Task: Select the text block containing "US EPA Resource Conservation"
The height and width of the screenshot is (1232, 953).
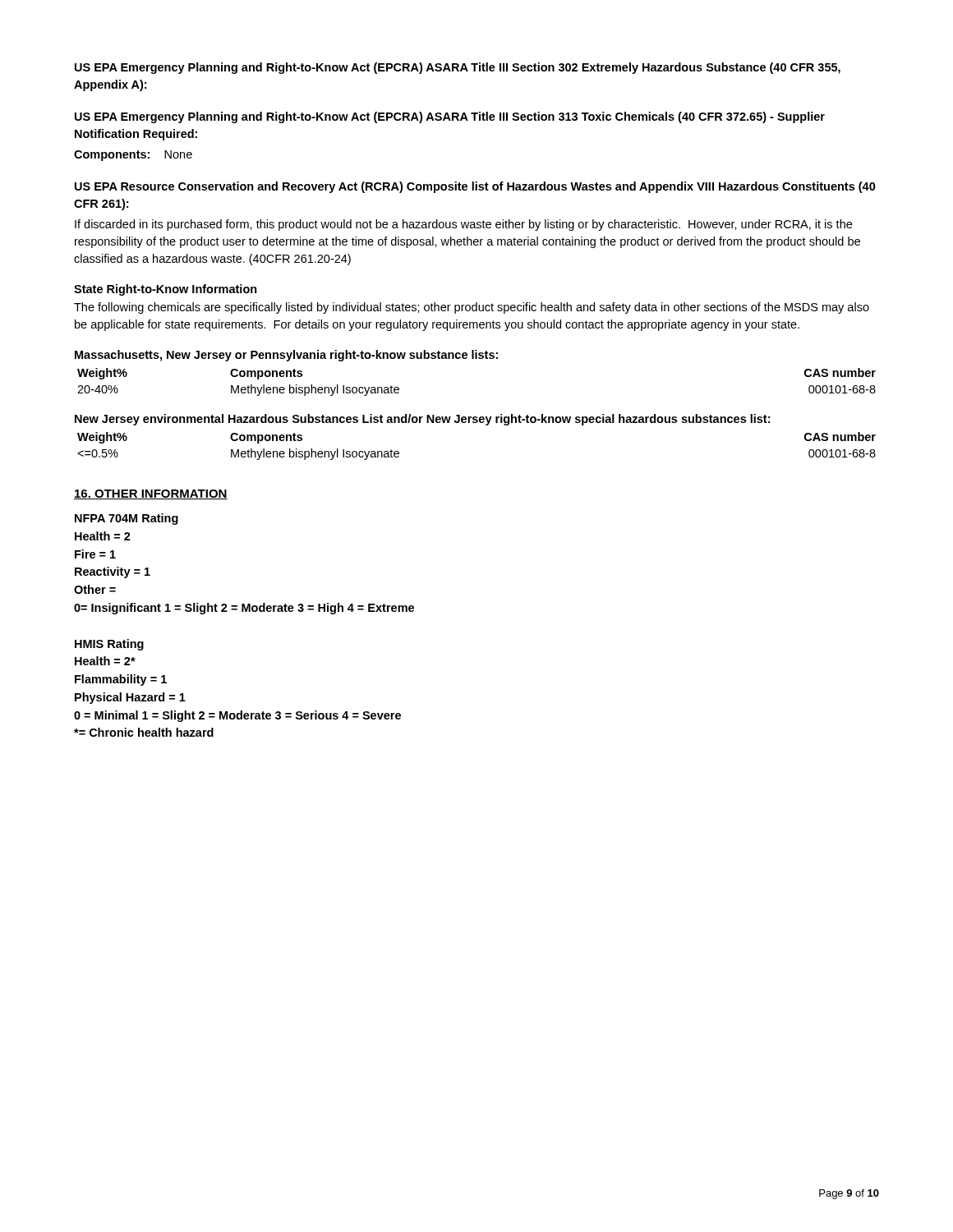Action: (x=476, y=223)
